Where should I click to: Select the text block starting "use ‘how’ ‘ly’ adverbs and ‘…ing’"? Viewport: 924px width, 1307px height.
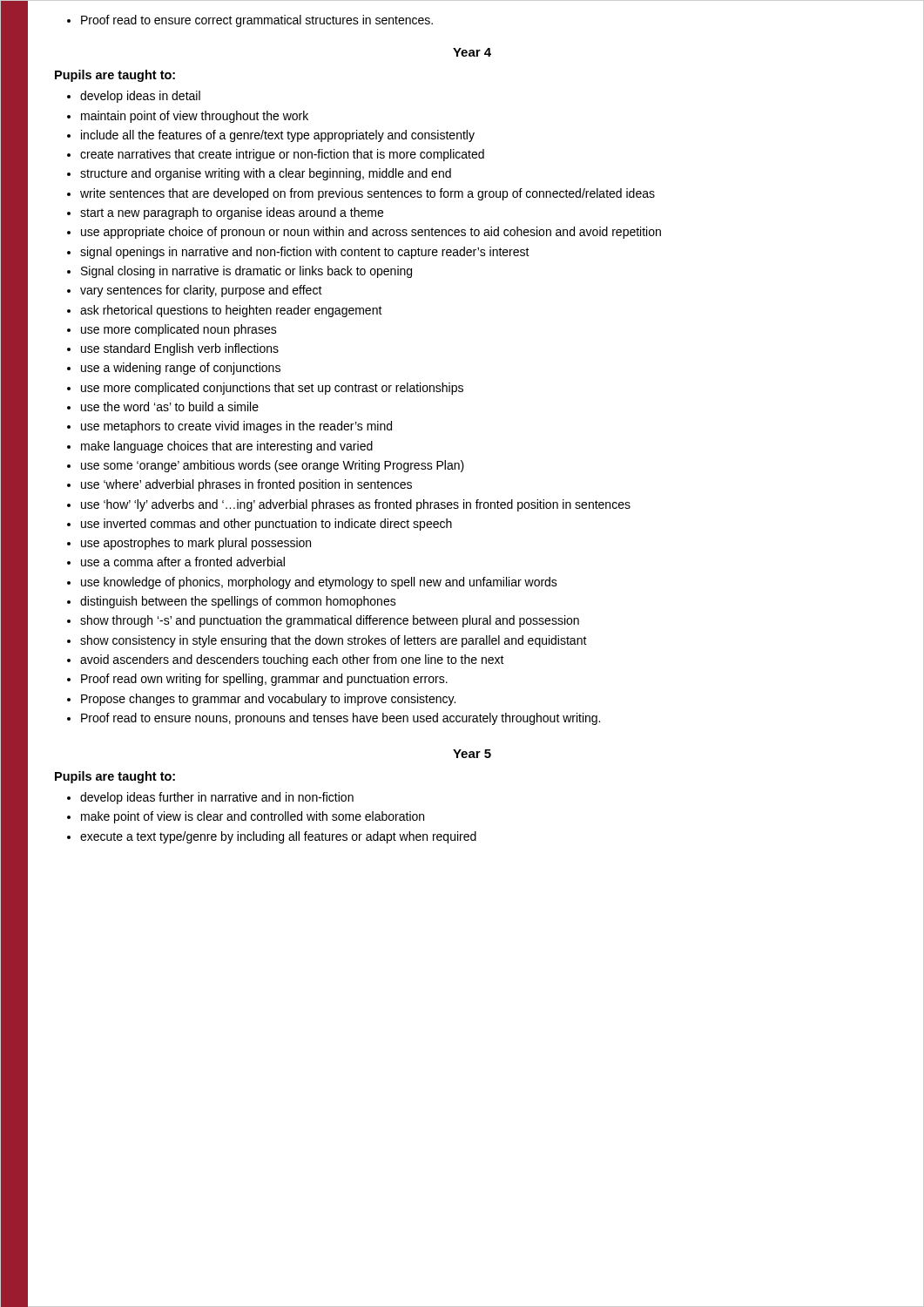(485, 504)
